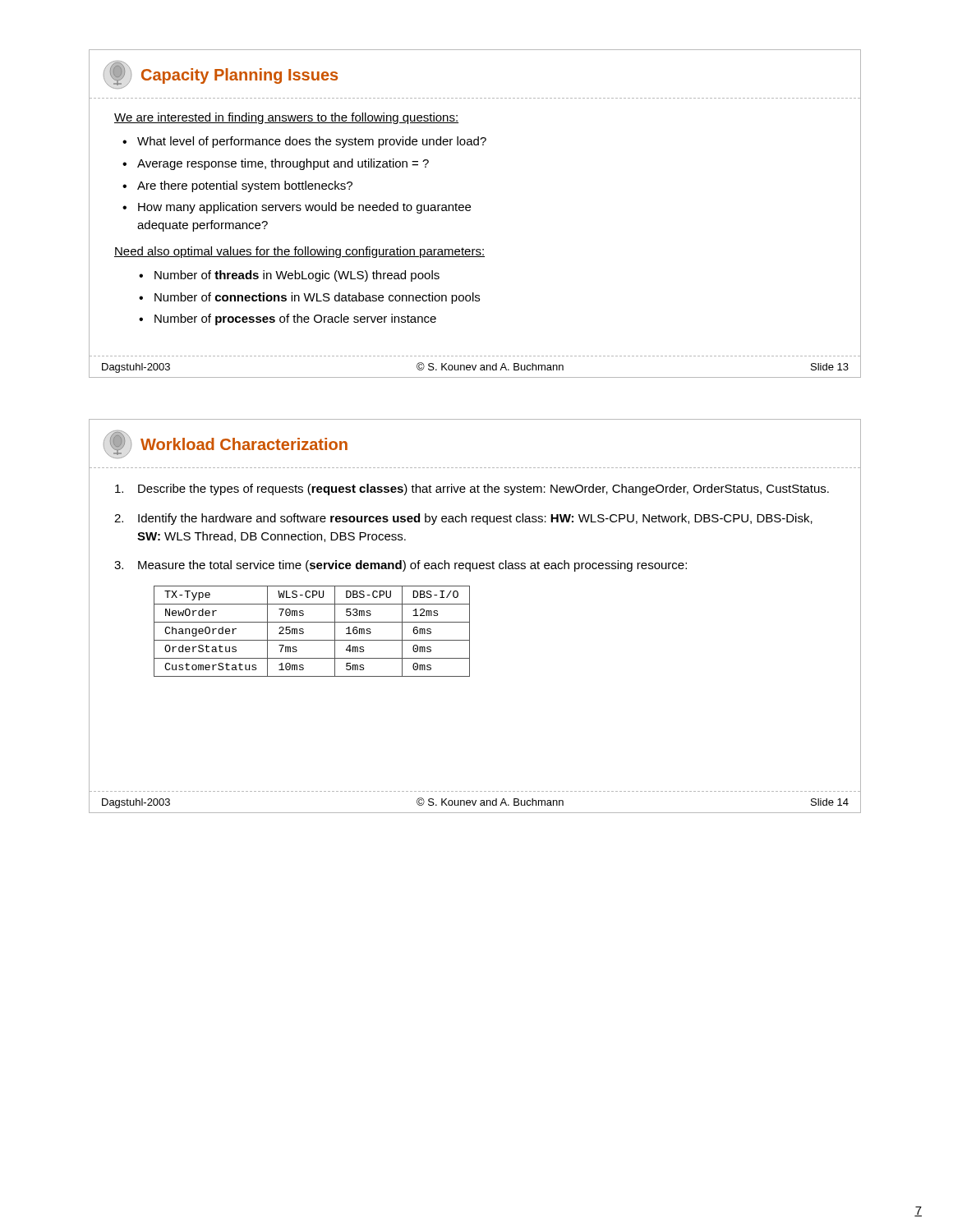Find a table
Image resolution: width=953 pixels, height=1232 pixels.
495,631
